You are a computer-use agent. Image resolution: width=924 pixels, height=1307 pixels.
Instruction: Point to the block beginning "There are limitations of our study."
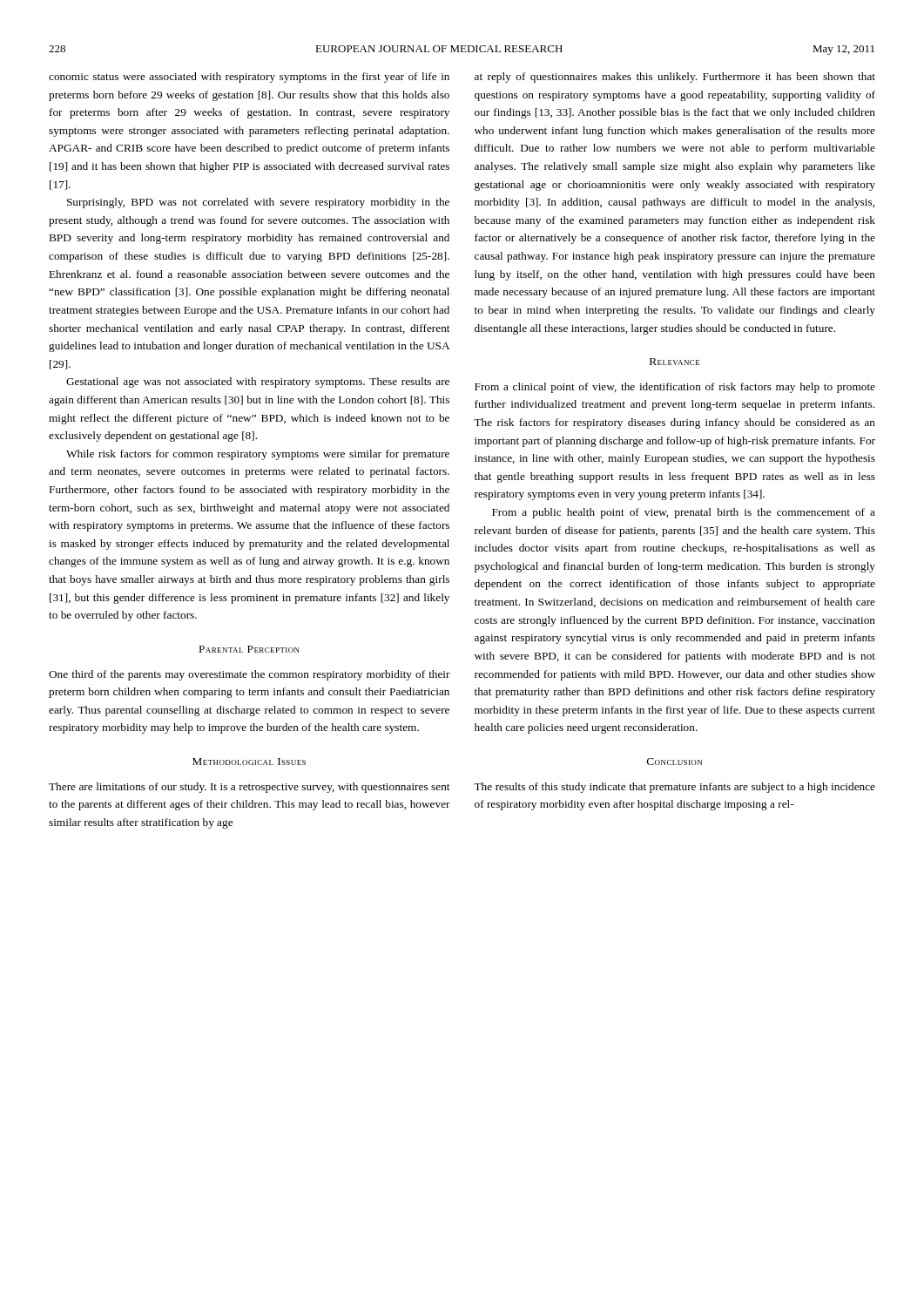(x=249, y=805)
